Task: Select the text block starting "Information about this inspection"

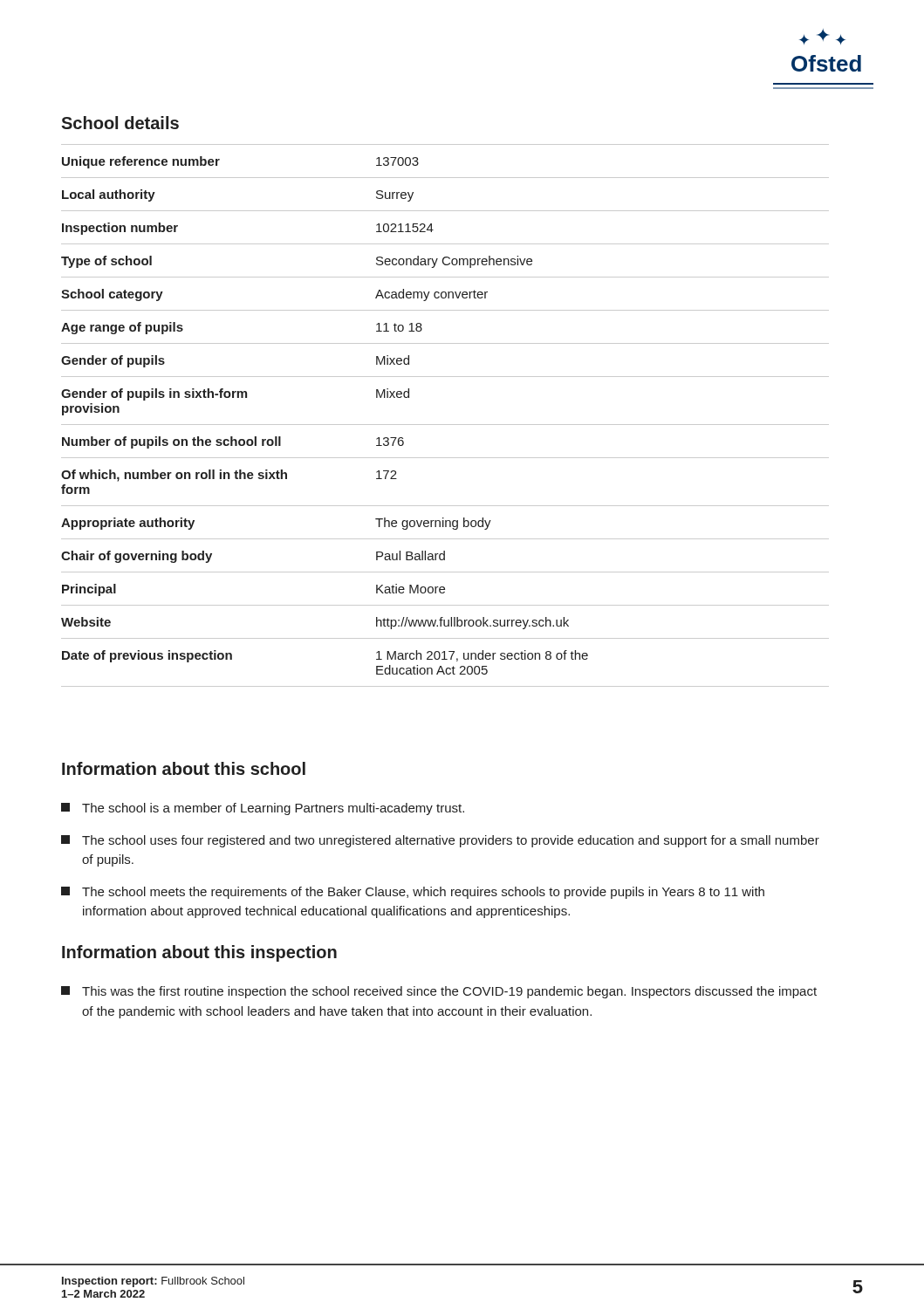Action: 199,952
